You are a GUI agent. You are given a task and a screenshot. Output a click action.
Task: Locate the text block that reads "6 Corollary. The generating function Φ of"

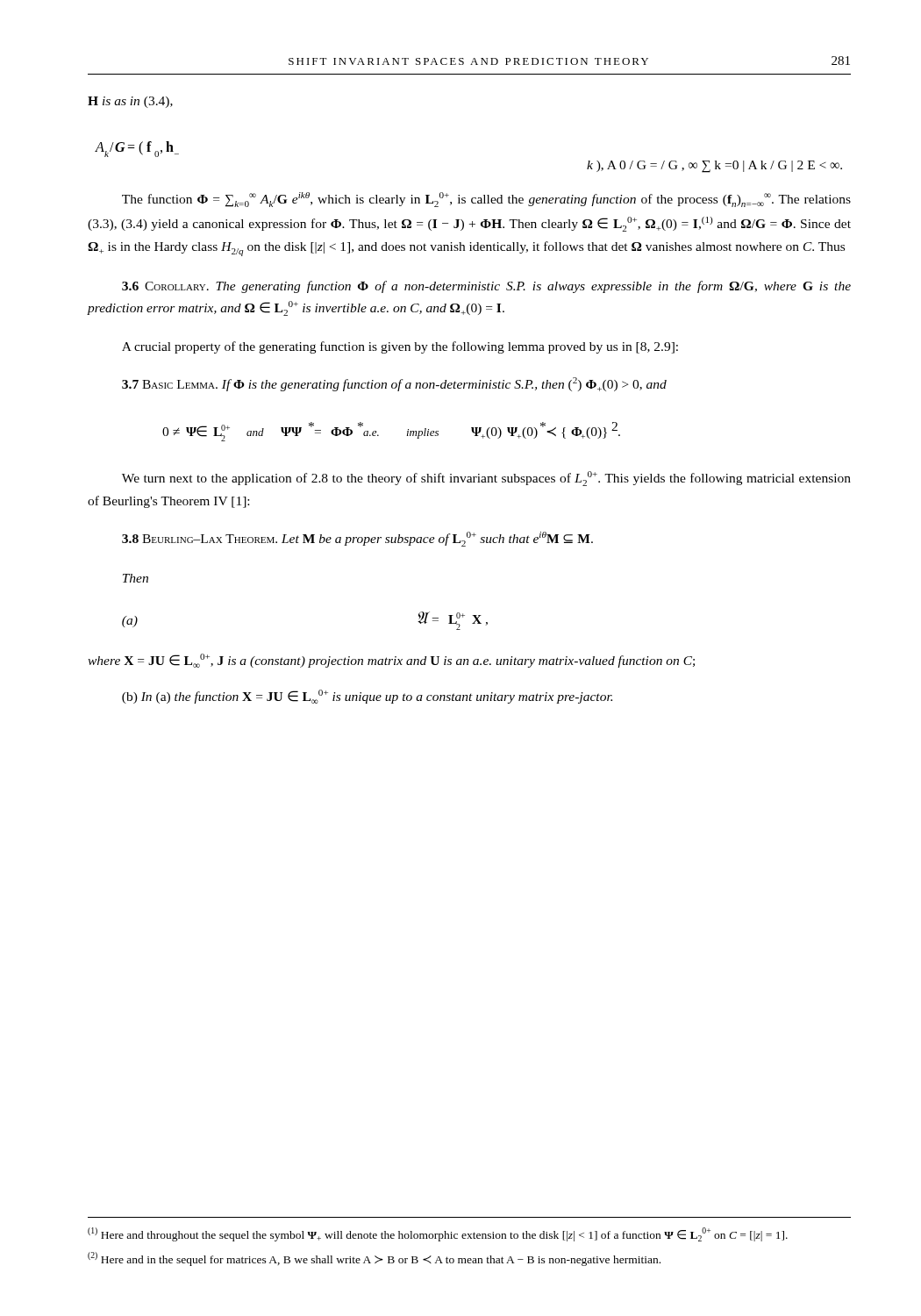[469, 298]
